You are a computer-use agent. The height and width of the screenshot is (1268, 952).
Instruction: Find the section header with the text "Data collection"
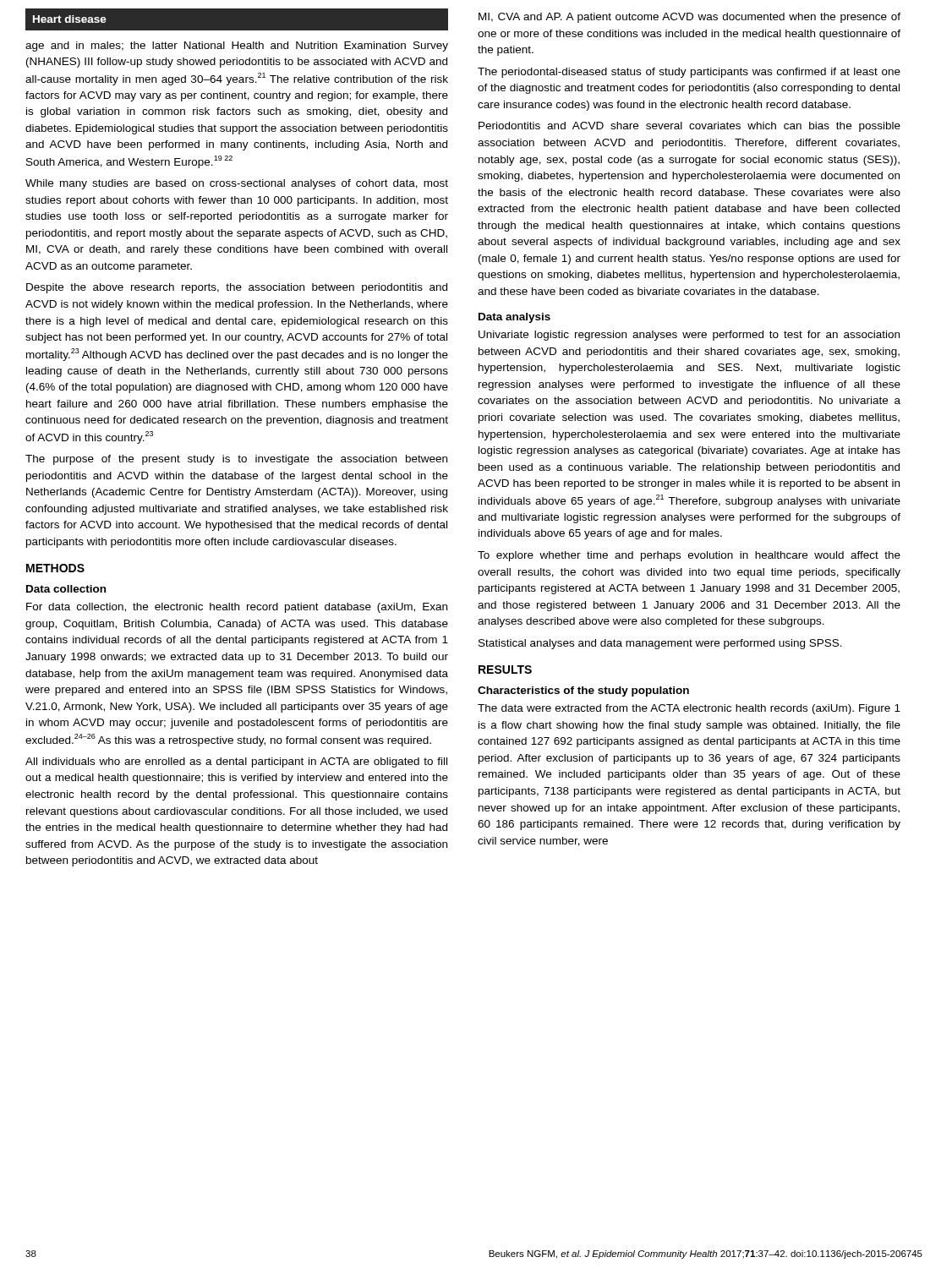[66, 589]
